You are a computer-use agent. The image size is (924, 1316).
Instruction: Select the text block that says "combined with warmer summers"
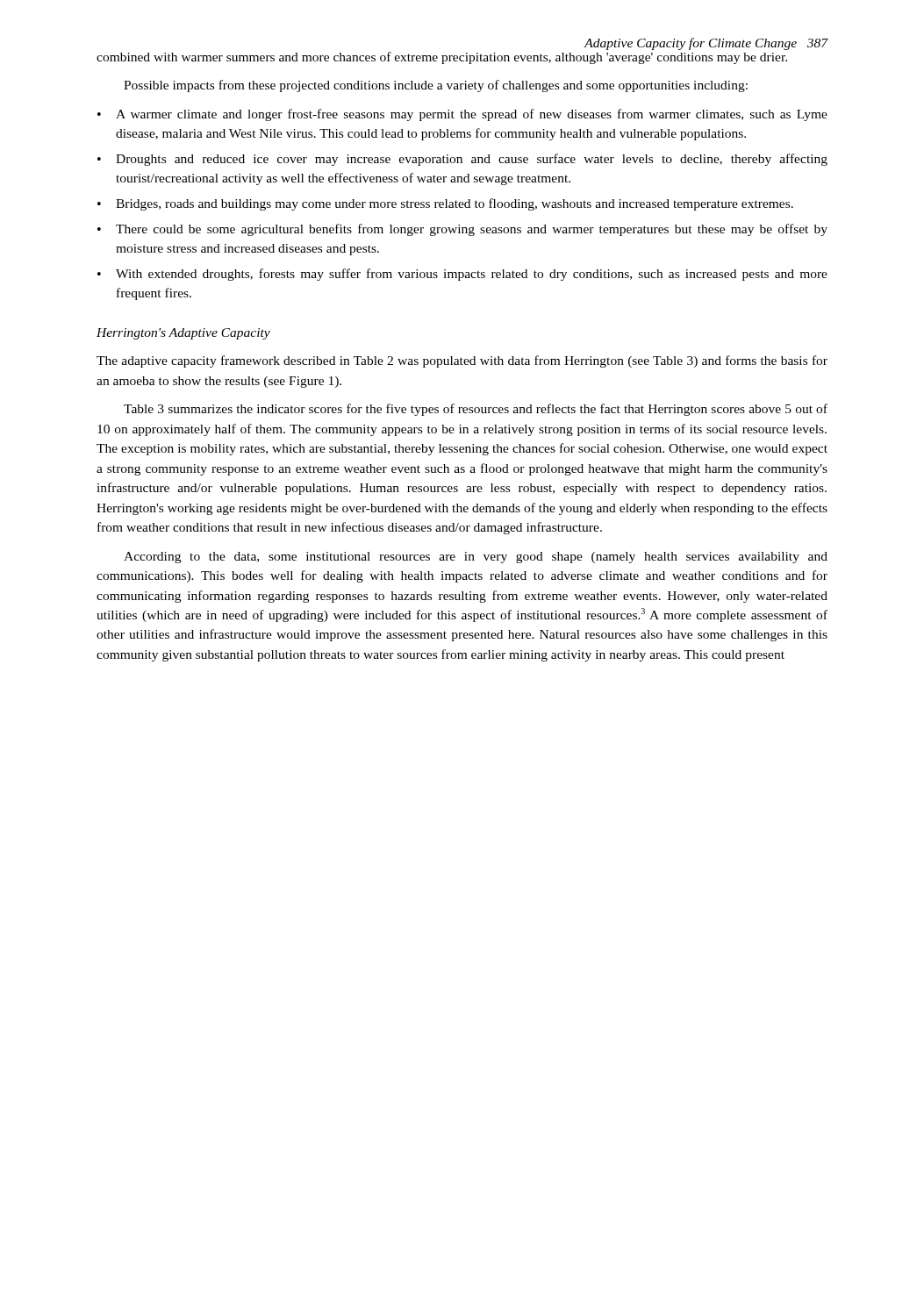[462, 71]
